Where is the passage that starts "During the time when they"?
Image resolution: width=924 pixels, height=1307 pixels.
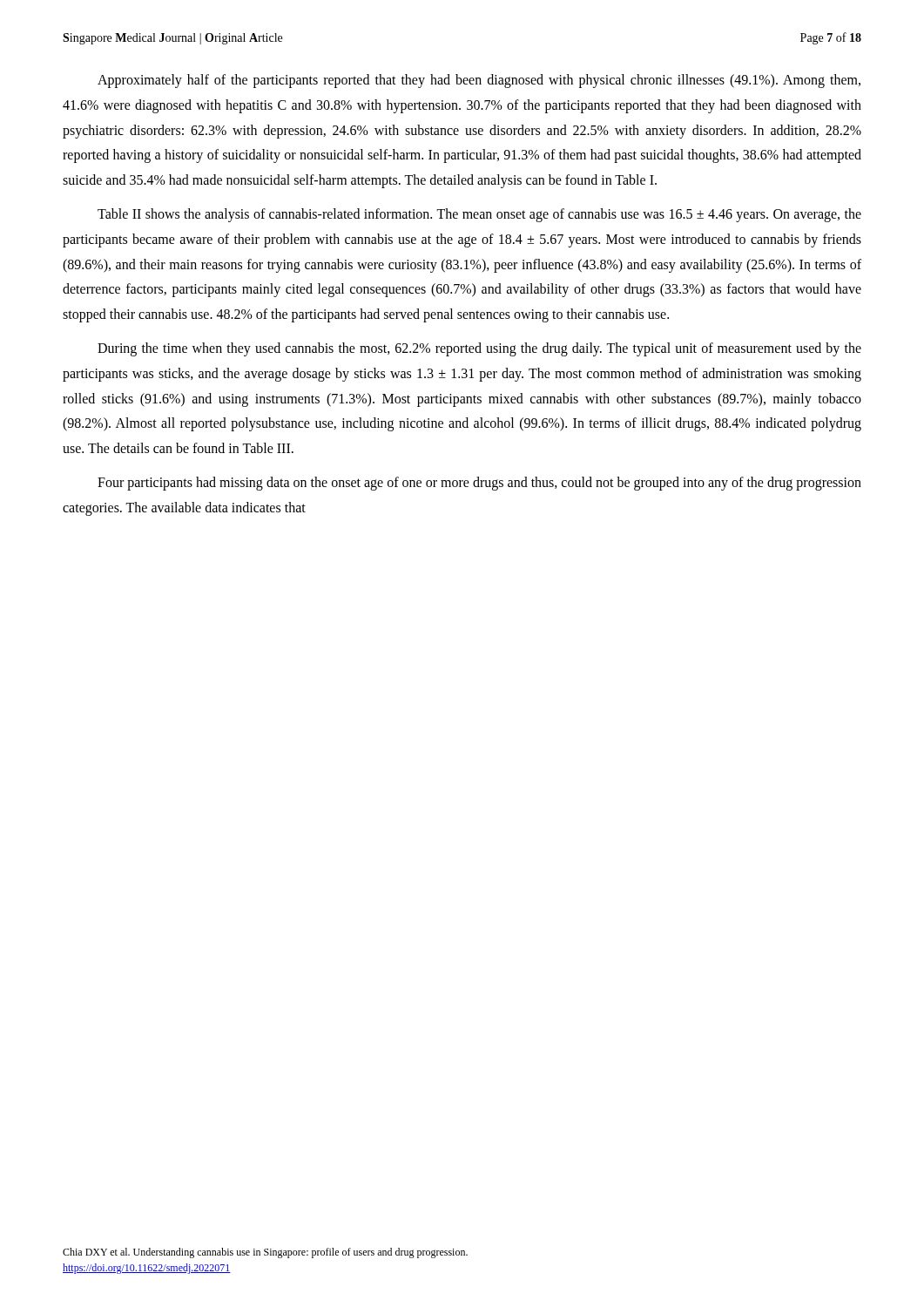(x=462, y=398)
